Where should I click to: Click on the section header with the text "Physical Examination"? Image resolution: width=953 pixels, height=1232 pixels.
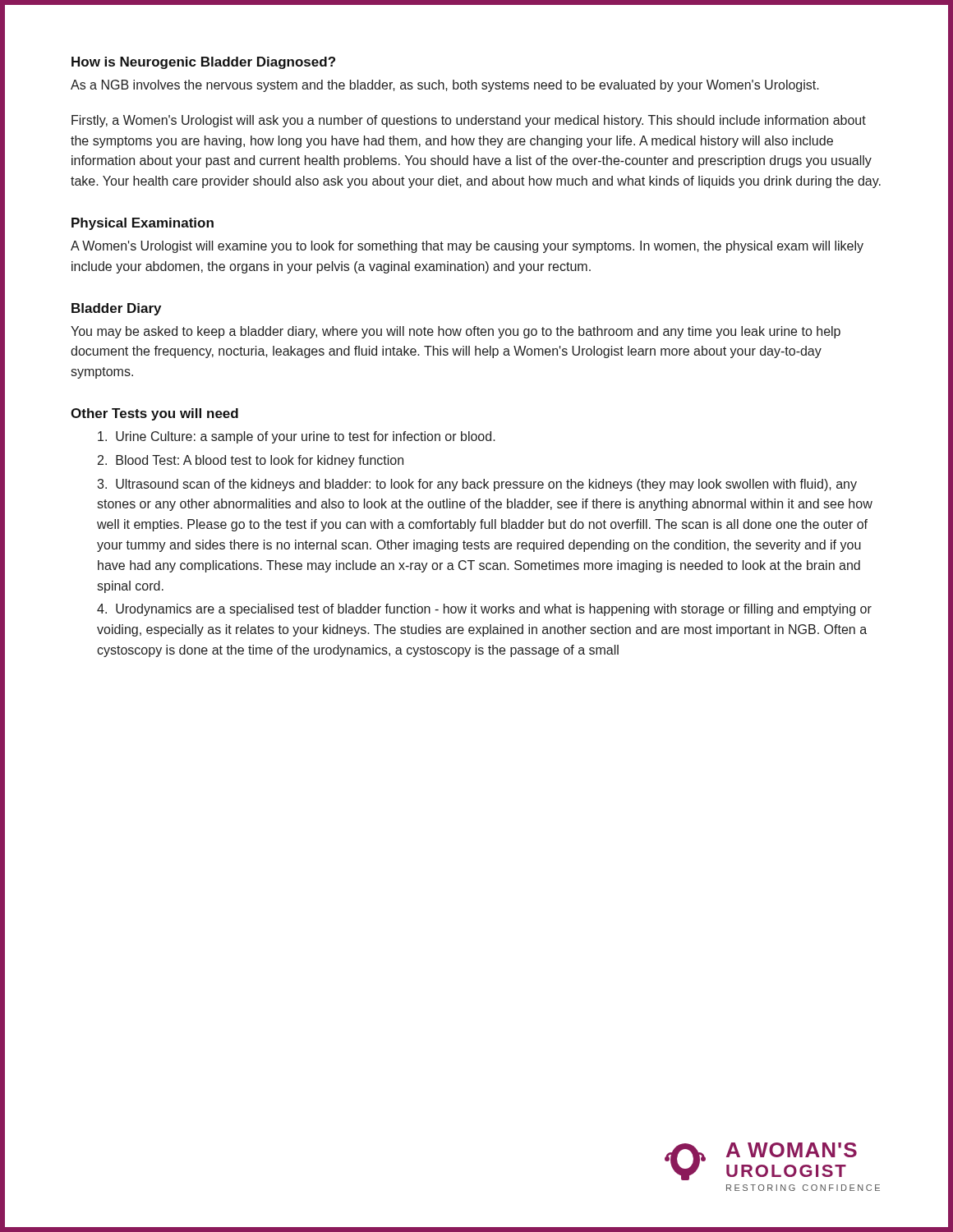point(142,223)
